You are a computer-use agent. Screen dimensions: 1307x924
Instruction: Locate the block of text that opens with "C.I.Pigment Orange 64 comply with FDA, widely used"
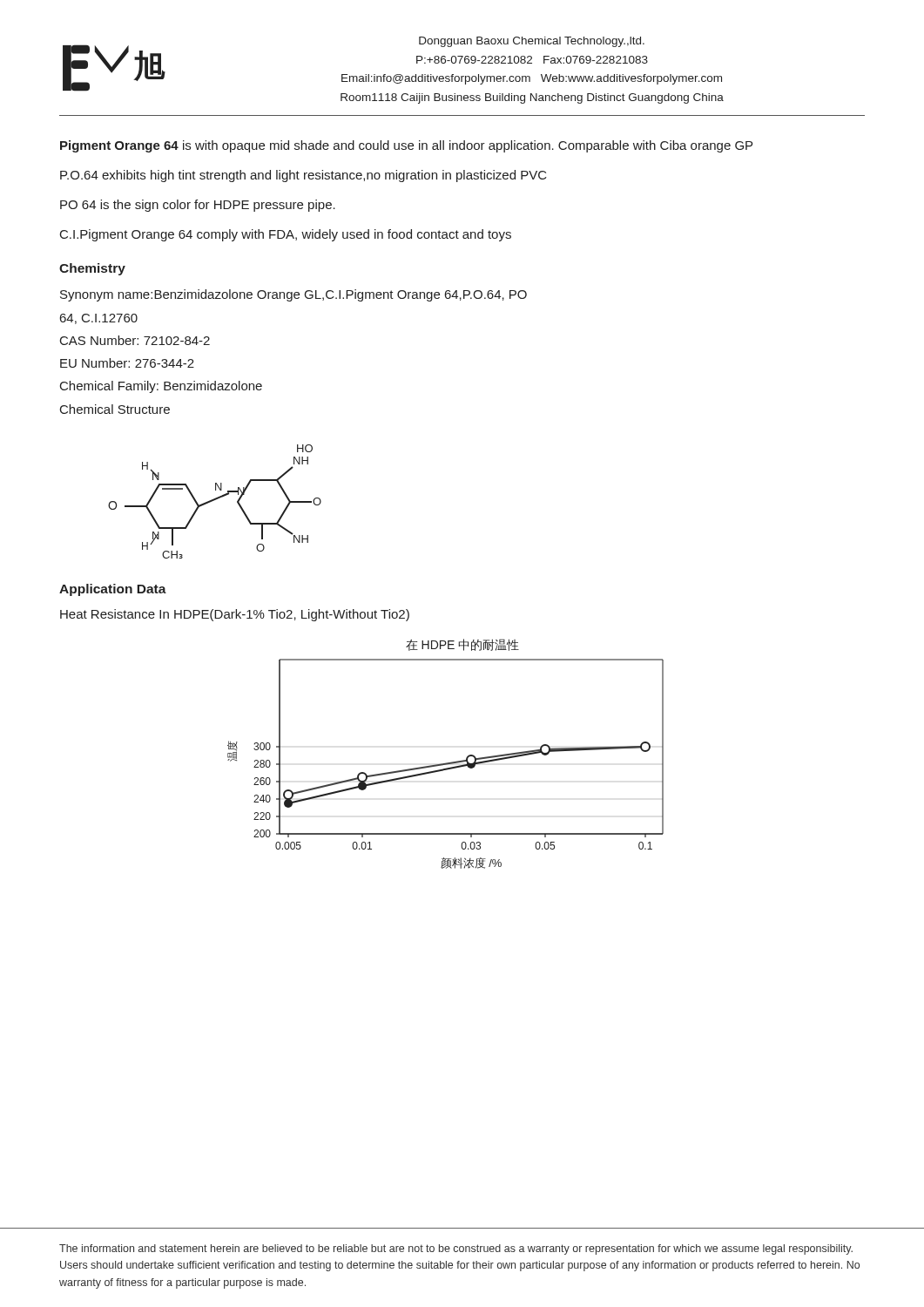coord(285,234)
